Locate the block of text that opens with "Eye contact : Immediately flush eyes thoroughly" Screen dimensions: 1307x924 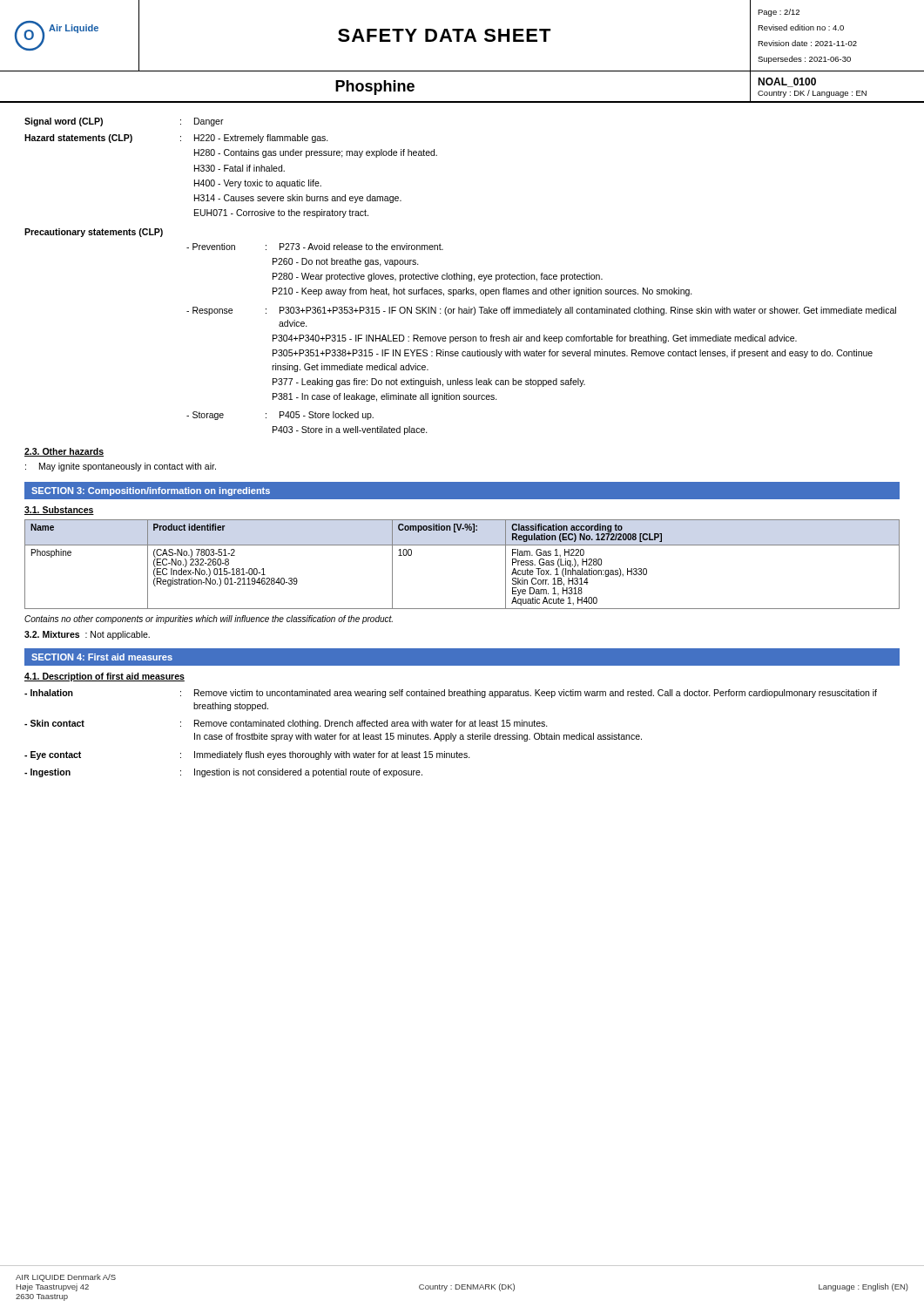pyautogui.click(x=462, y=755)
